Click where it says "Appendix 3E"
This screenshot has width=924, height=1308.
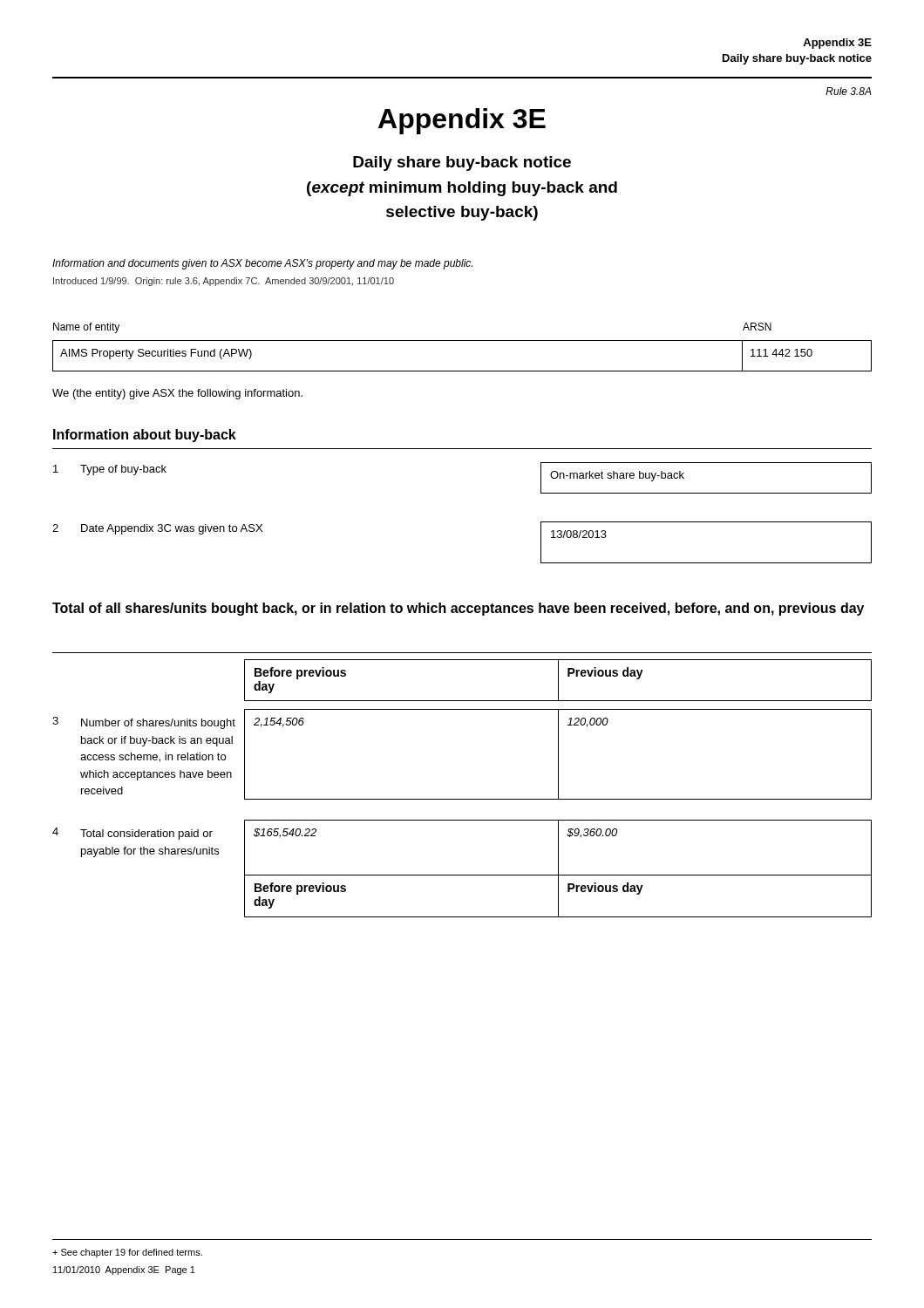(x=462, y=119)
